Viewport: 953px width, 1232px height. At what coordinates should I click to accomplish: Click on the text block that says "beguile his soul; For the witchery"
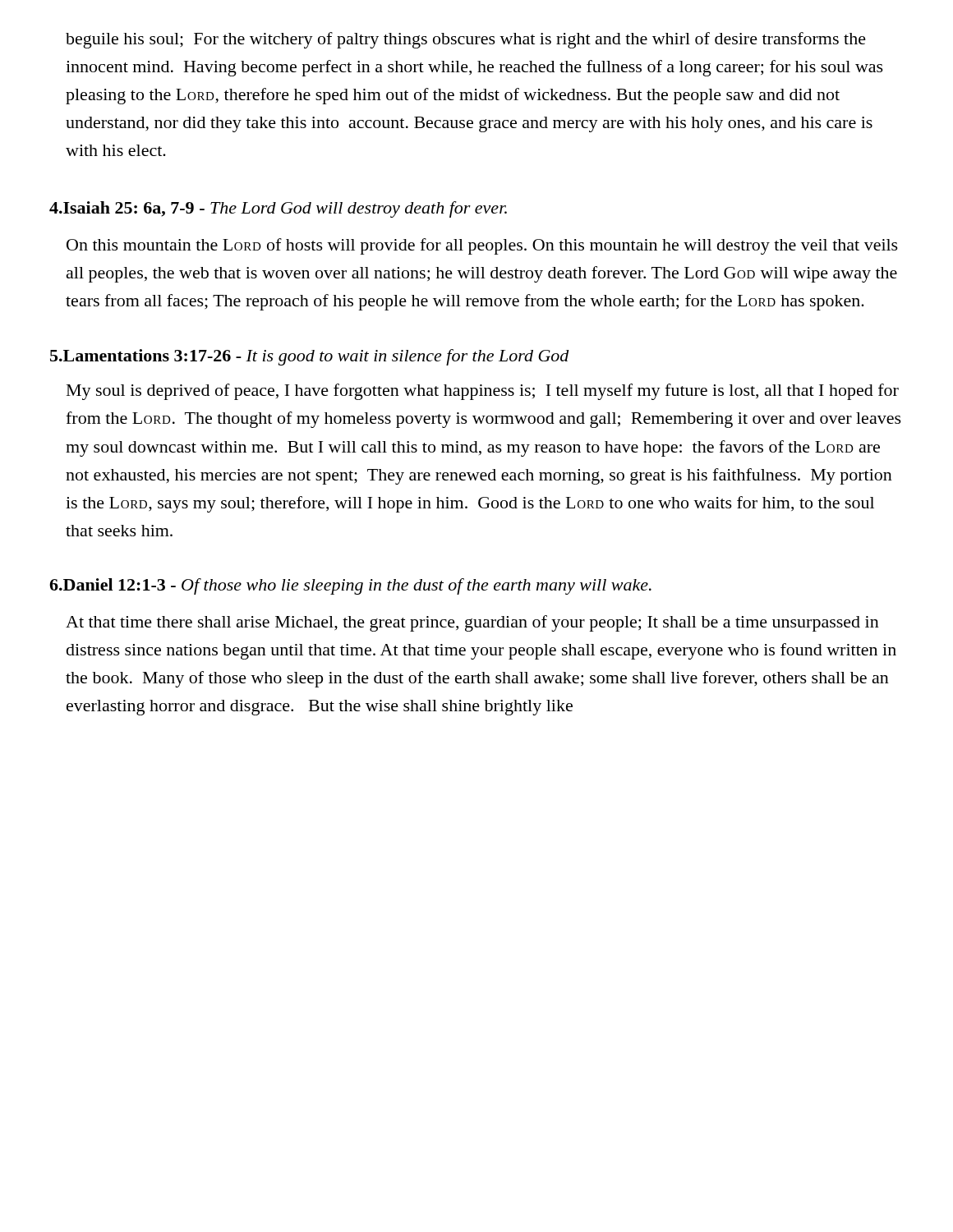475,94
